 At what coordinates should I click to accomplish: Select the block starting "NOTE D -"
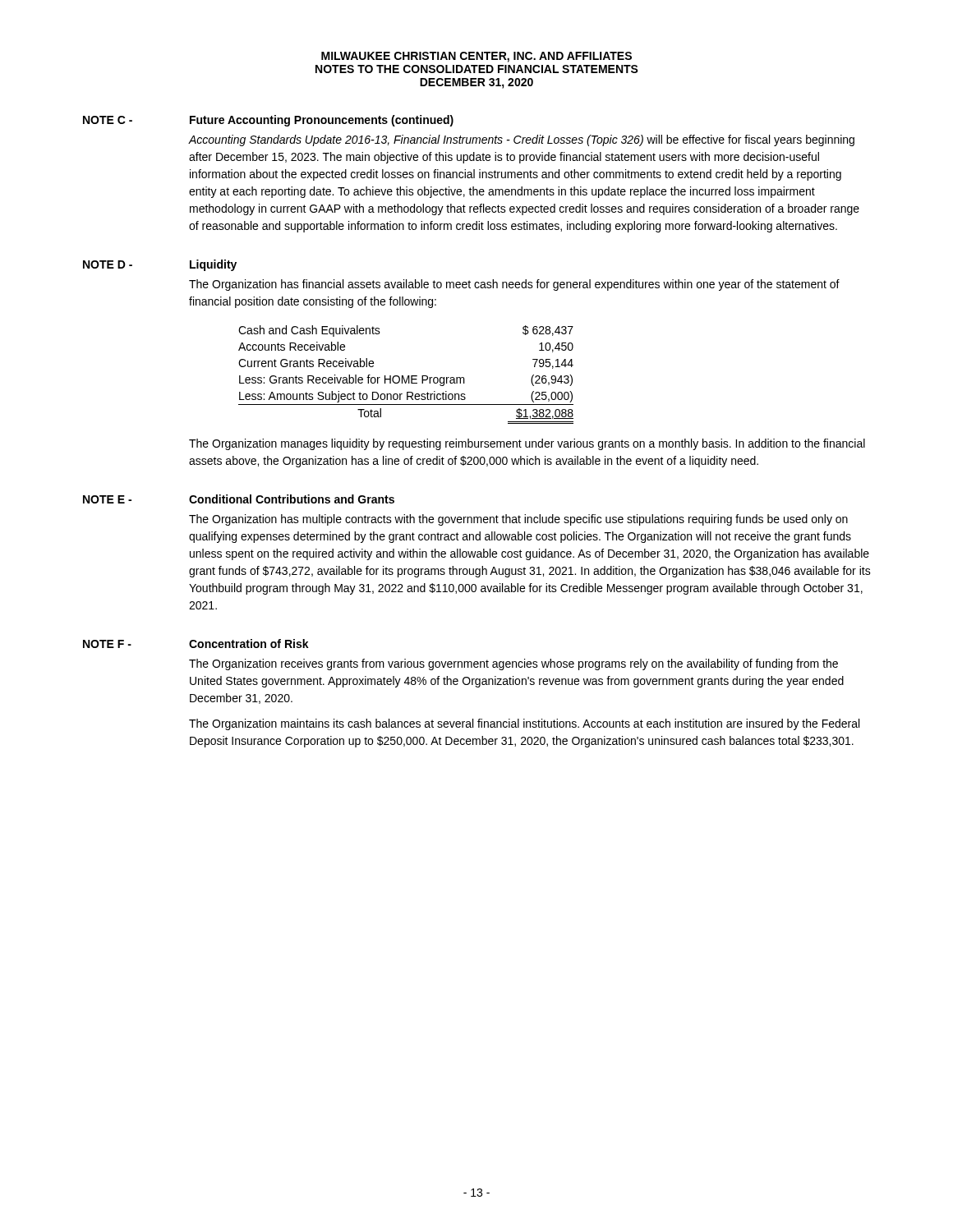tap(107, 264)
